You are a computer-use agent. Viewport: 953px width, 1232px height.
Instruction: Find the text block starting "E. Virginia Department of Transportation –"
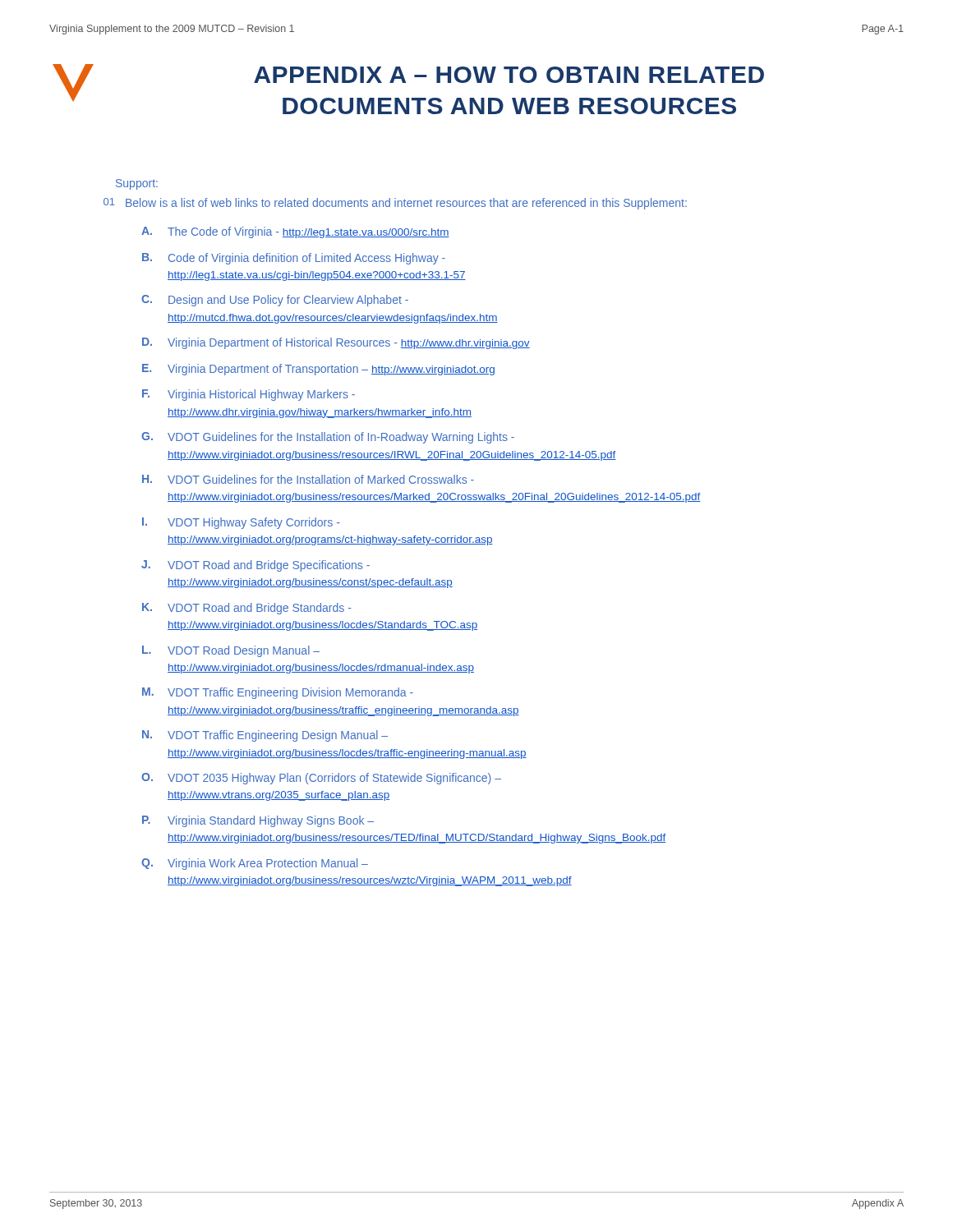[x=318, y=370]
